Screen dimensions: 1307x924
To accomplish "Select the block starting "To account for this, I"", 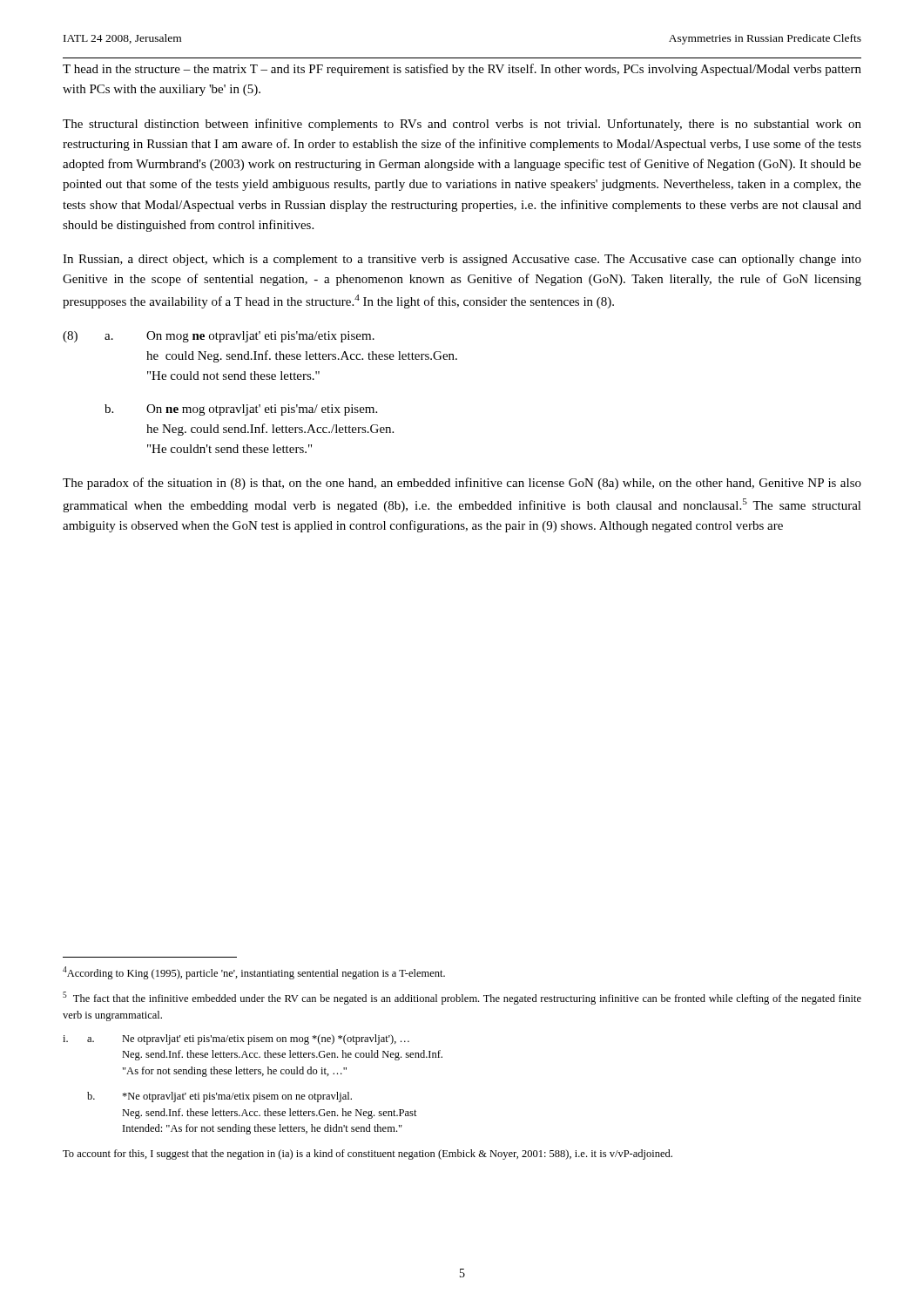I will (368, 1154).
